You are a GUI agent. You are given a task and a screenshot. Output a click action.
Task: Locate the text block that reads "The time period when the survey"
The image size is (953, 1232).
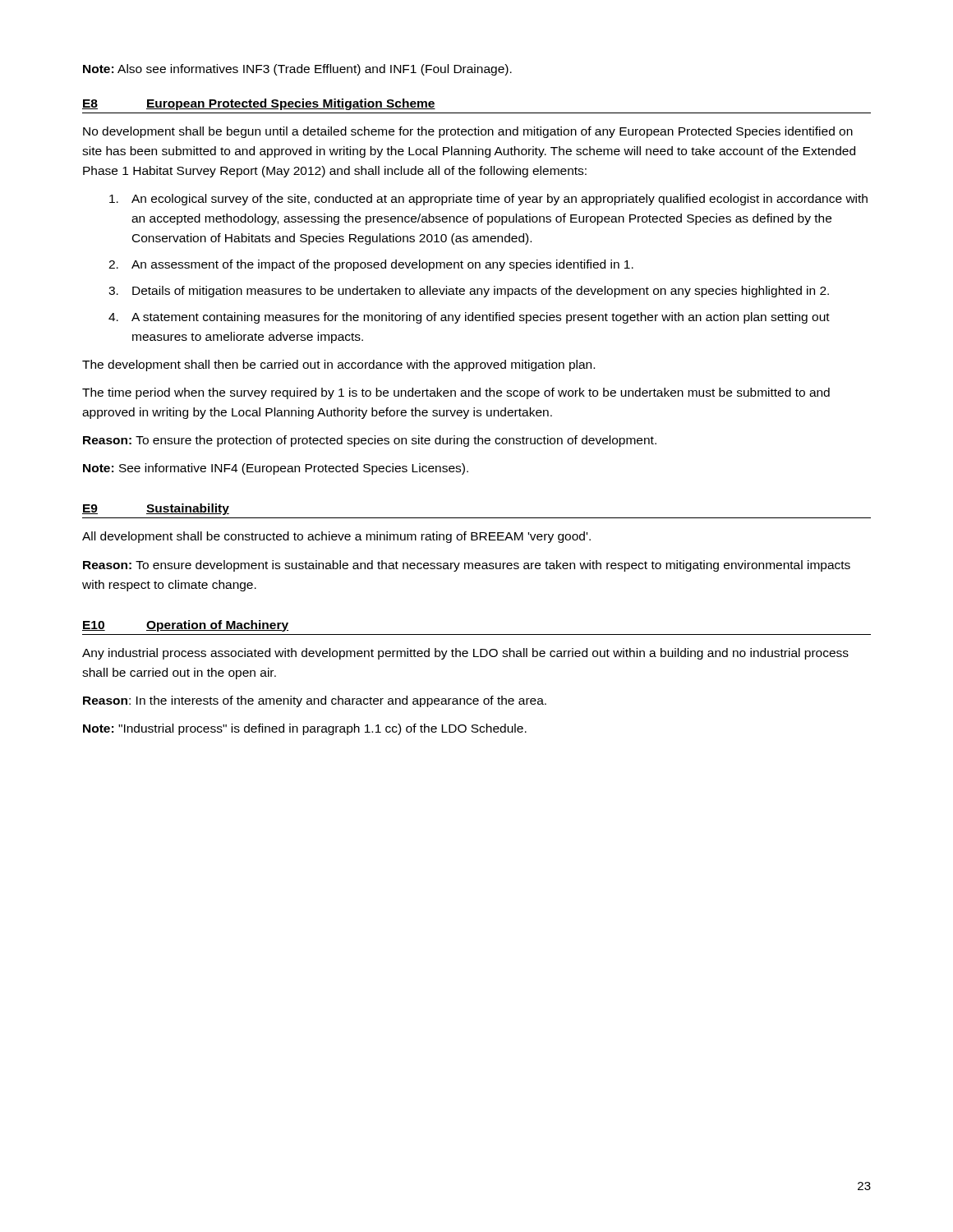[456, 402]
